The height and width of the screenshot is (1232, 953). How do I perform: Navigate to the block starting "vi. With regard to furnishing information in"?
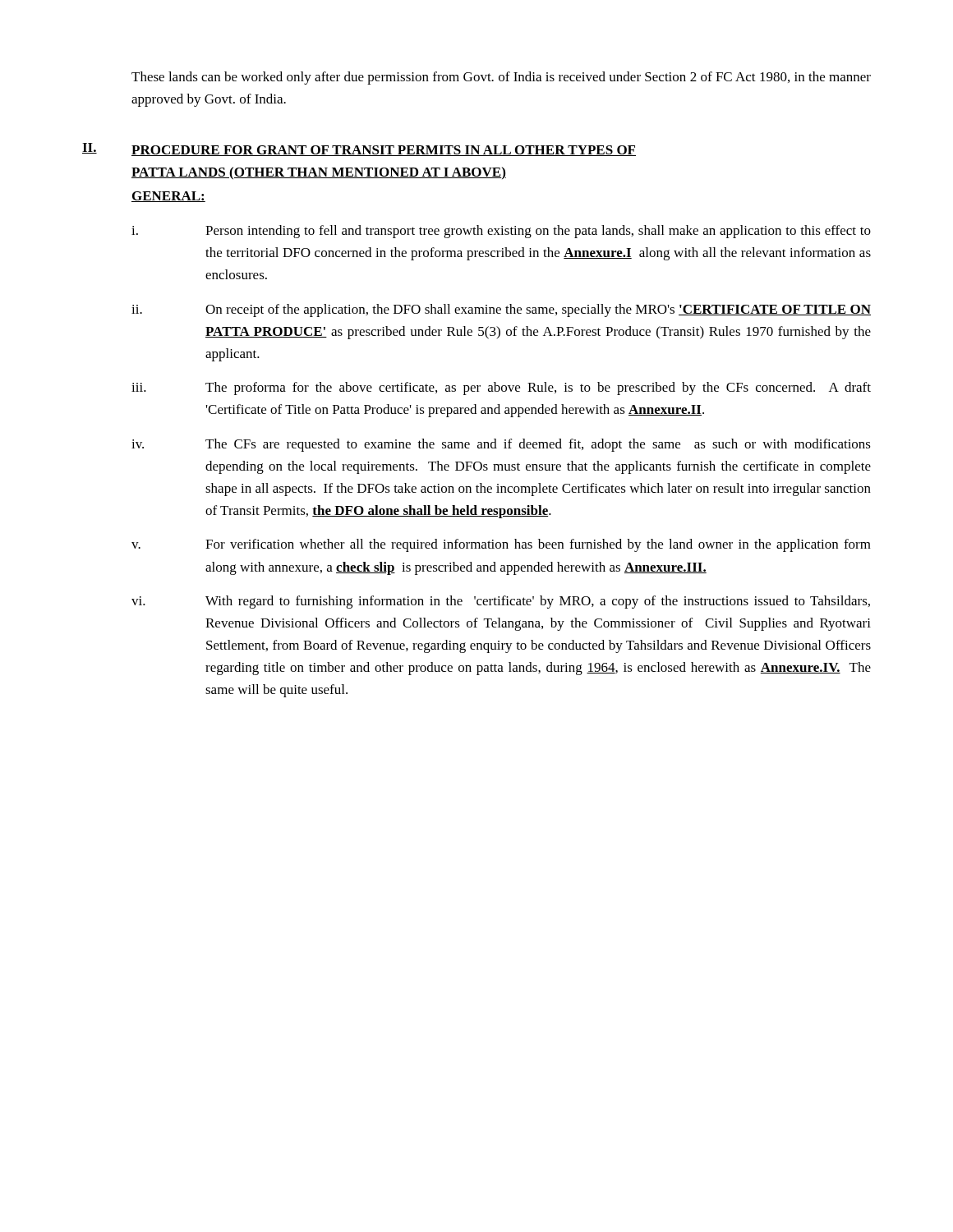(476, 645)
